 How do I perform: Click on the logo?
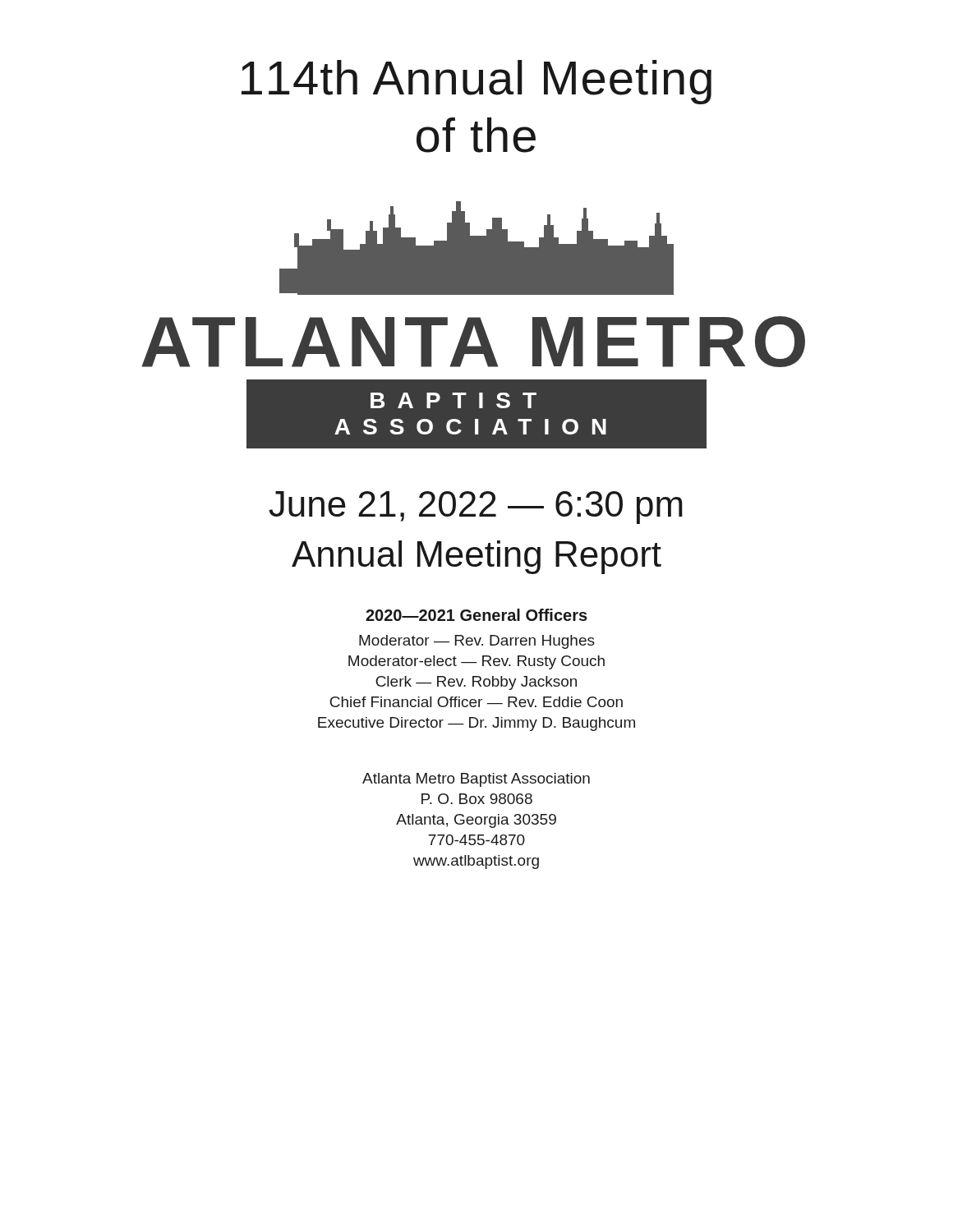(476, 310)
